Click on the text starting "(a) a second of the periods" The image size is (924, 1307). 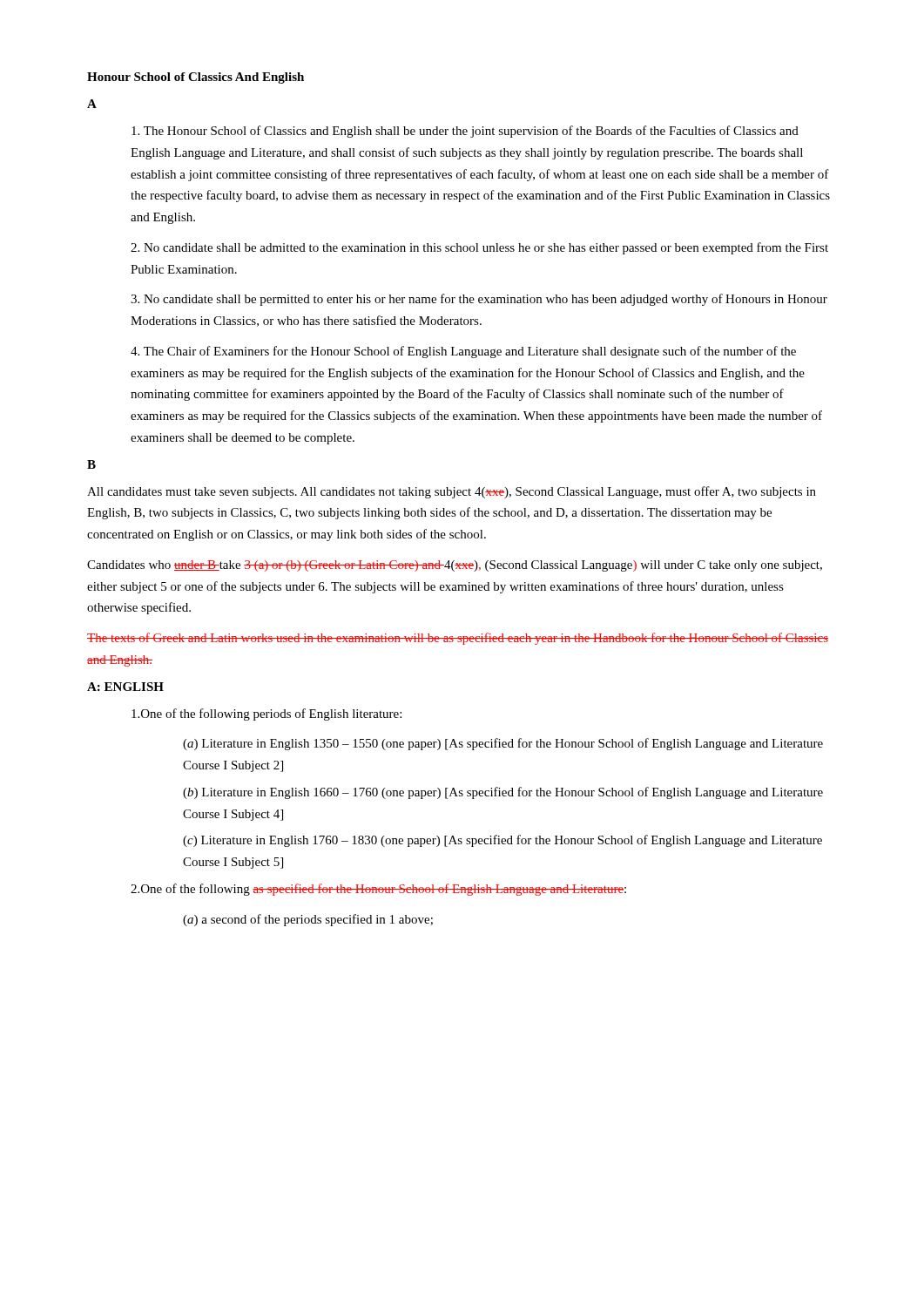coord(308,919)
